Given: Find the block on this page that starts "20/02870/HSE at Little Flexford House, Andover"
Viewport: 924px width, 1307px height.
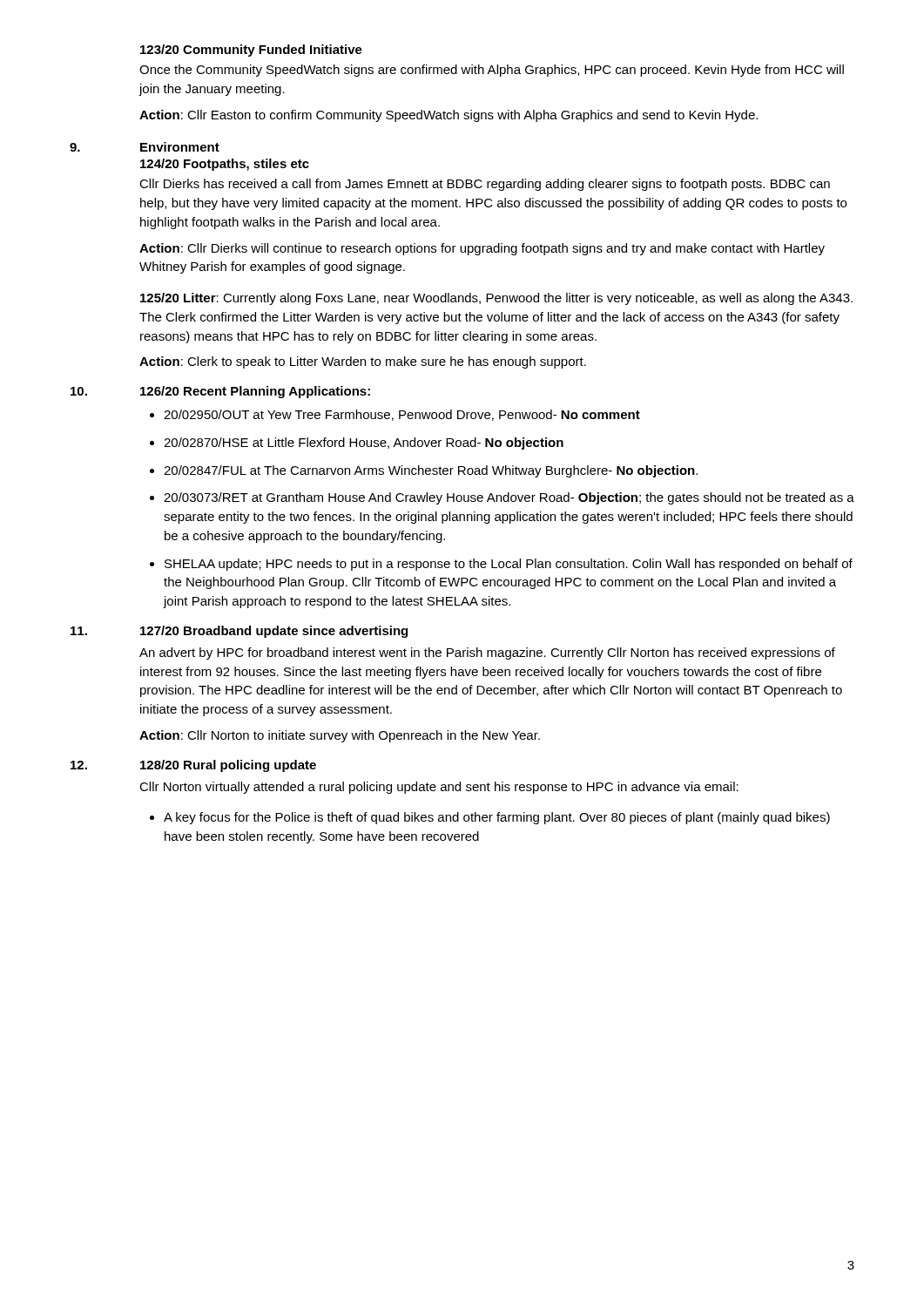Looking at the screenshot, I should (364, 442).
